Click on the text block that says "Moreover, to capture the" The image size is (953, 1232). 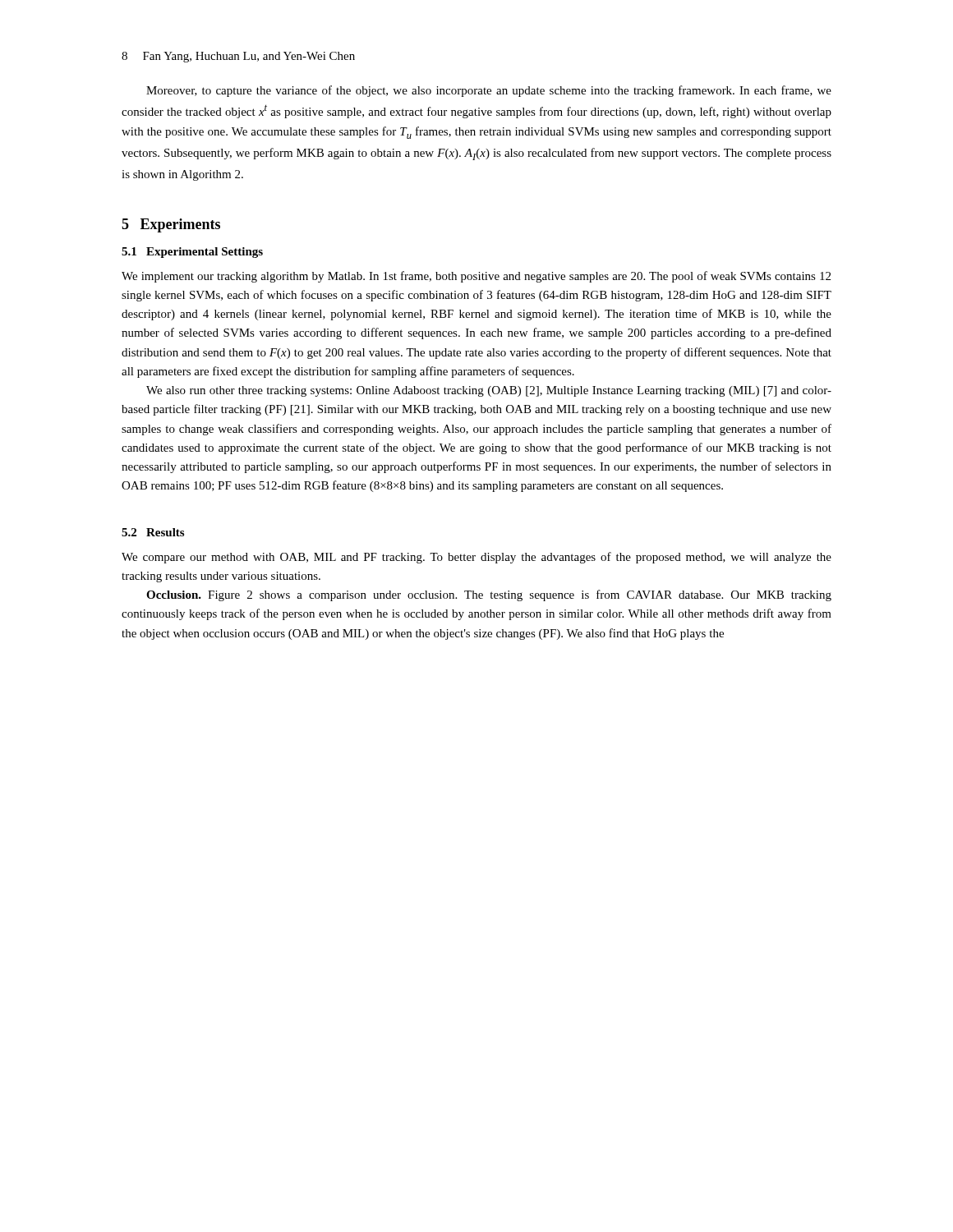point(476,133)
